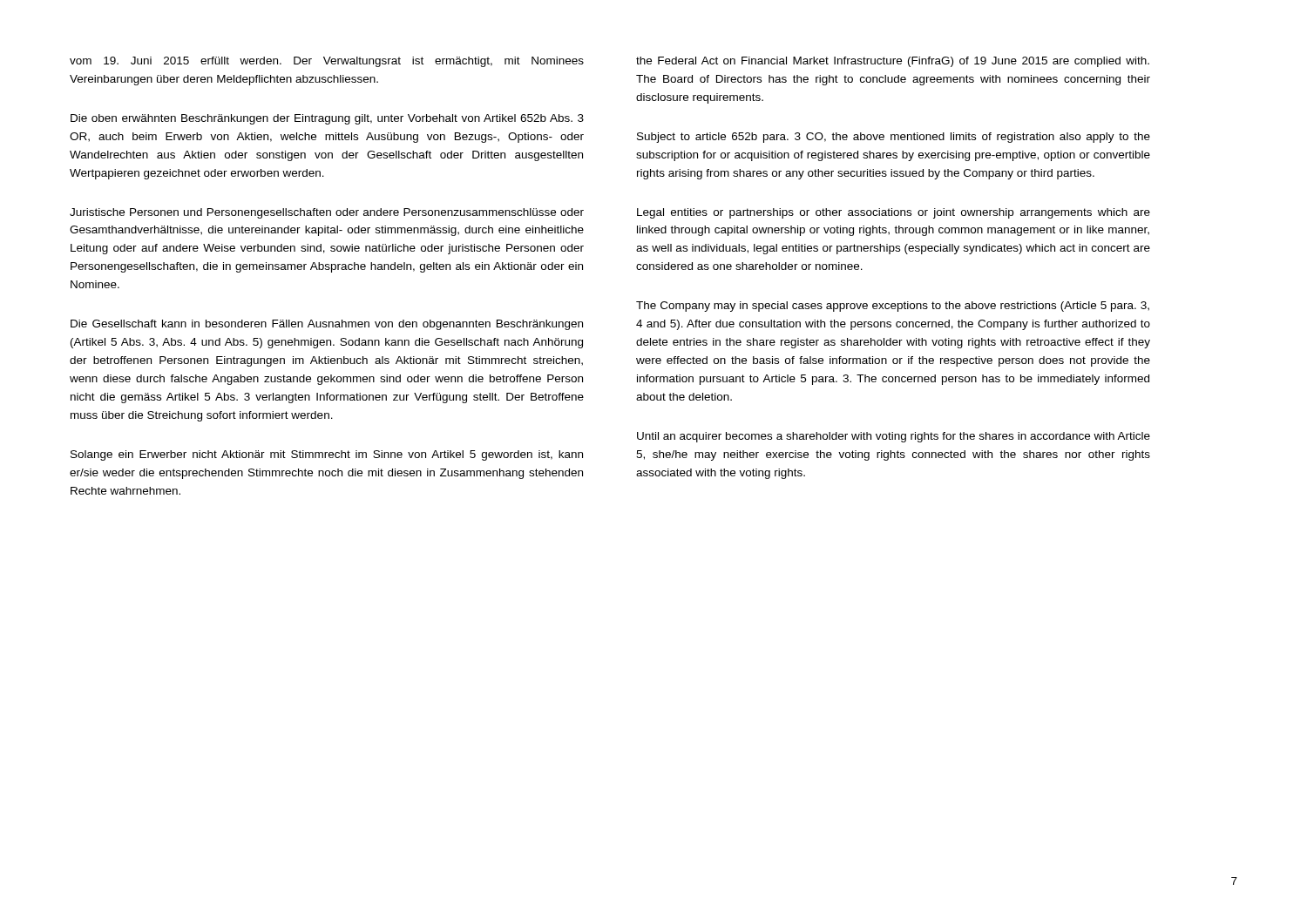Locate the element starting "Until an acquirer becomes a"
This screenshot has width=1307, height=924.
click(893, 454)
